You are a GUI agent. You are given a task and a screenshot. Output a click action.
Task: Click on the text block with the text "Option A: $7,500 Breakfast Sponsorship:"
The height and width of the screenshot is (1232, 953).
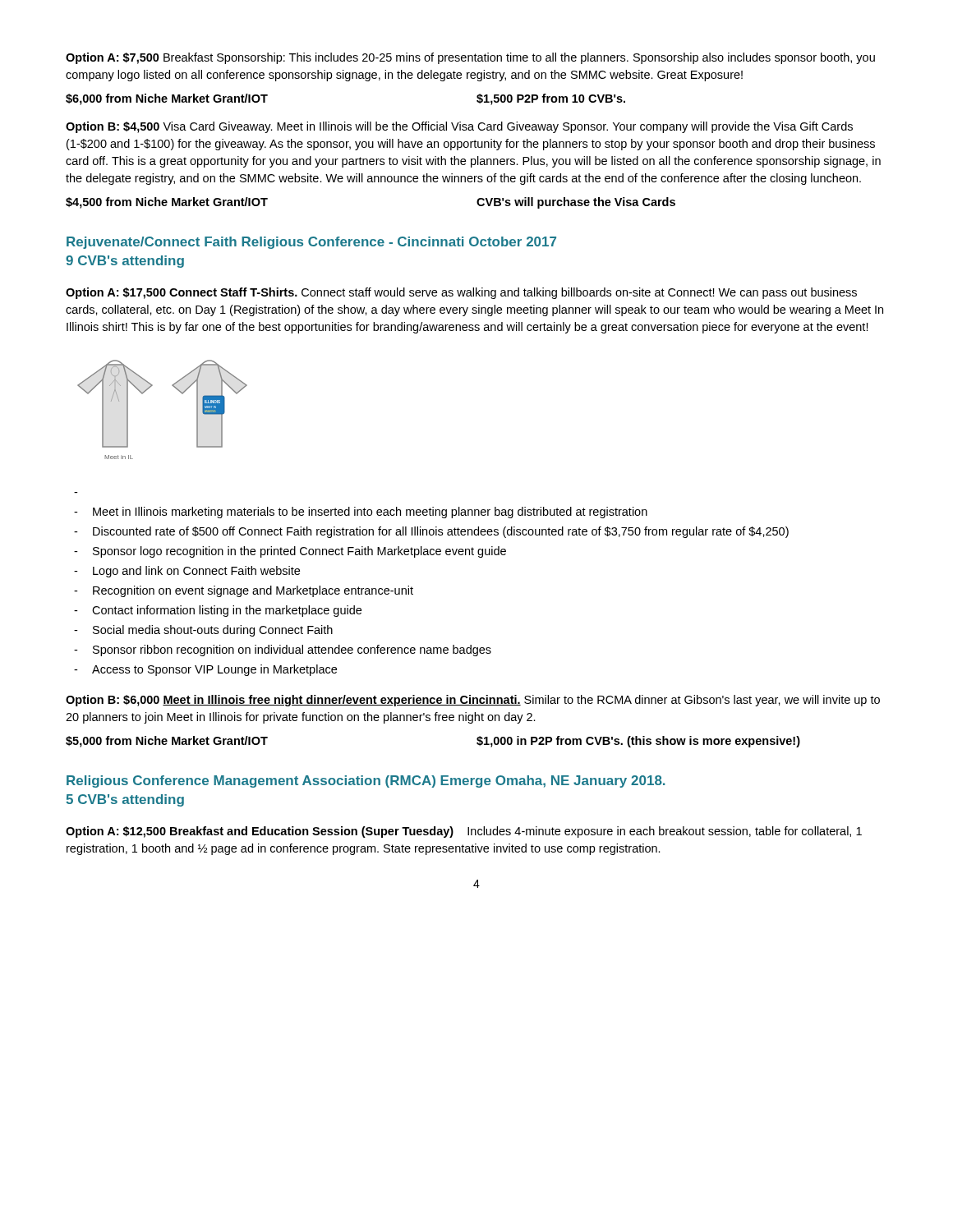tap(476, 67)
